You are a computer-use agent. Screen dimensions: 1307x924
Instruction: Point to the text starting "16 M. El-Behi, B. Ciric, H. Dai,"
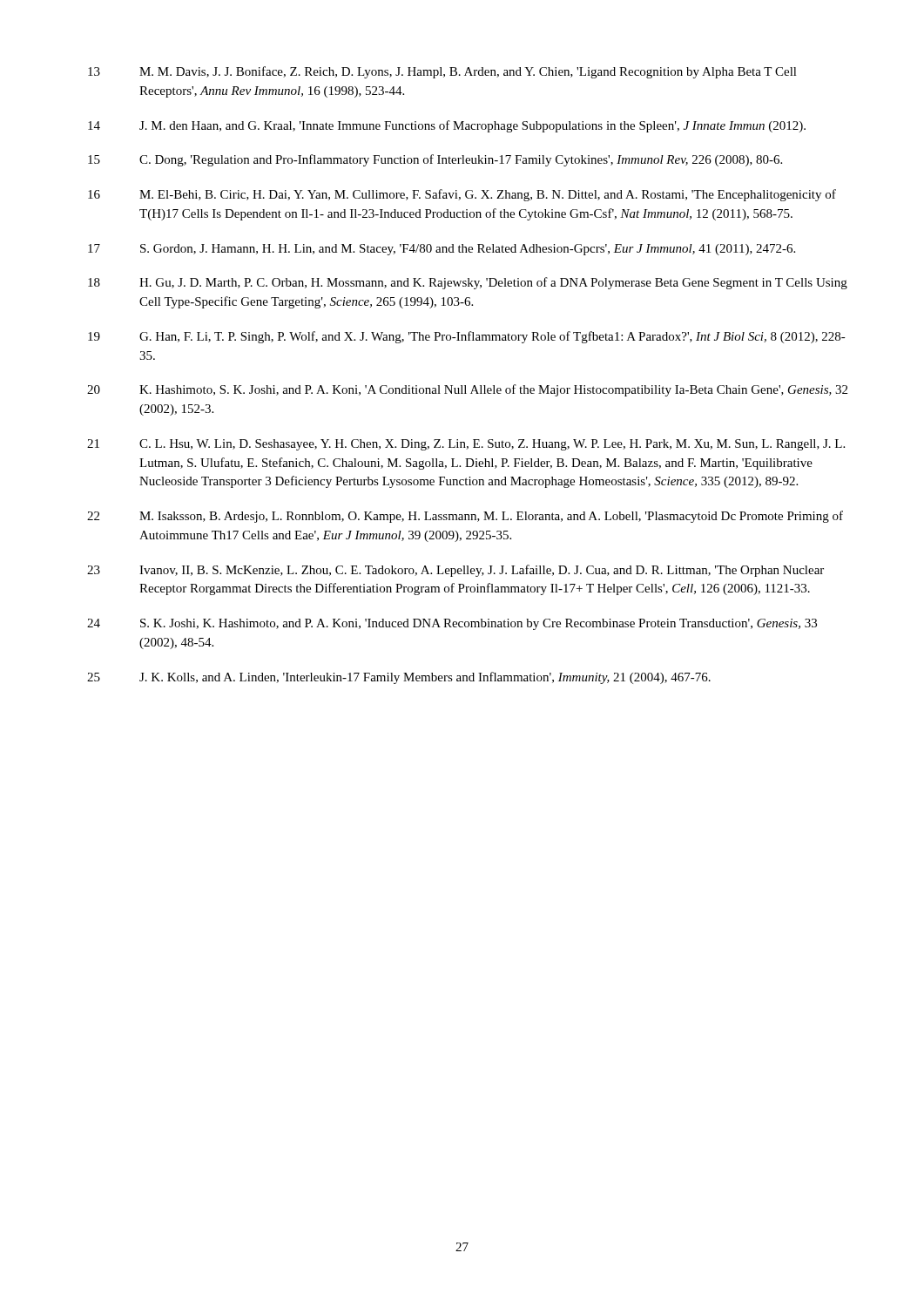click(471, 205)
